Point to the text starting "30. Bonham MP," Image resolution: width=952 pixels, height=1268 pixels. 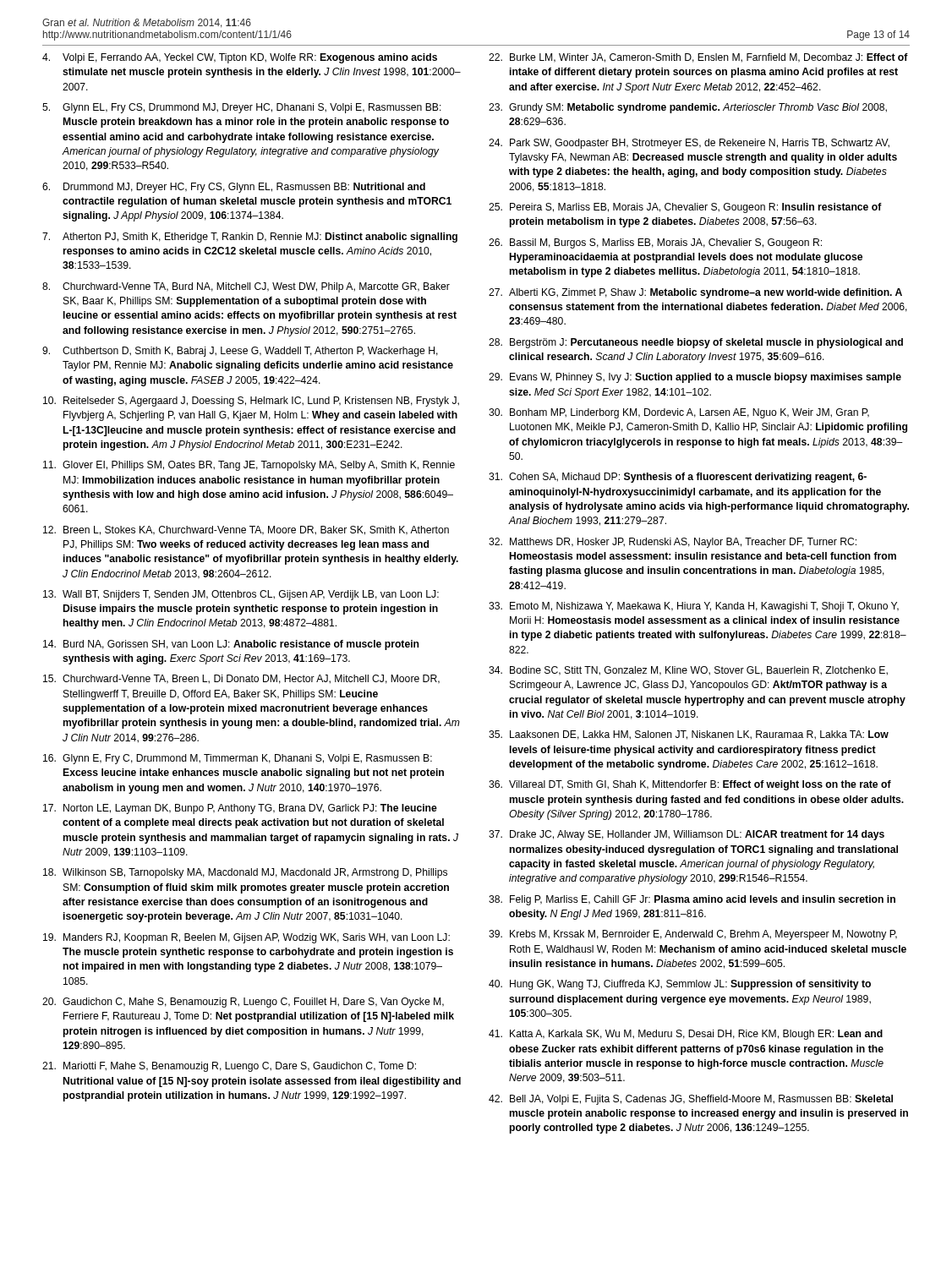(x=699, y=435)
